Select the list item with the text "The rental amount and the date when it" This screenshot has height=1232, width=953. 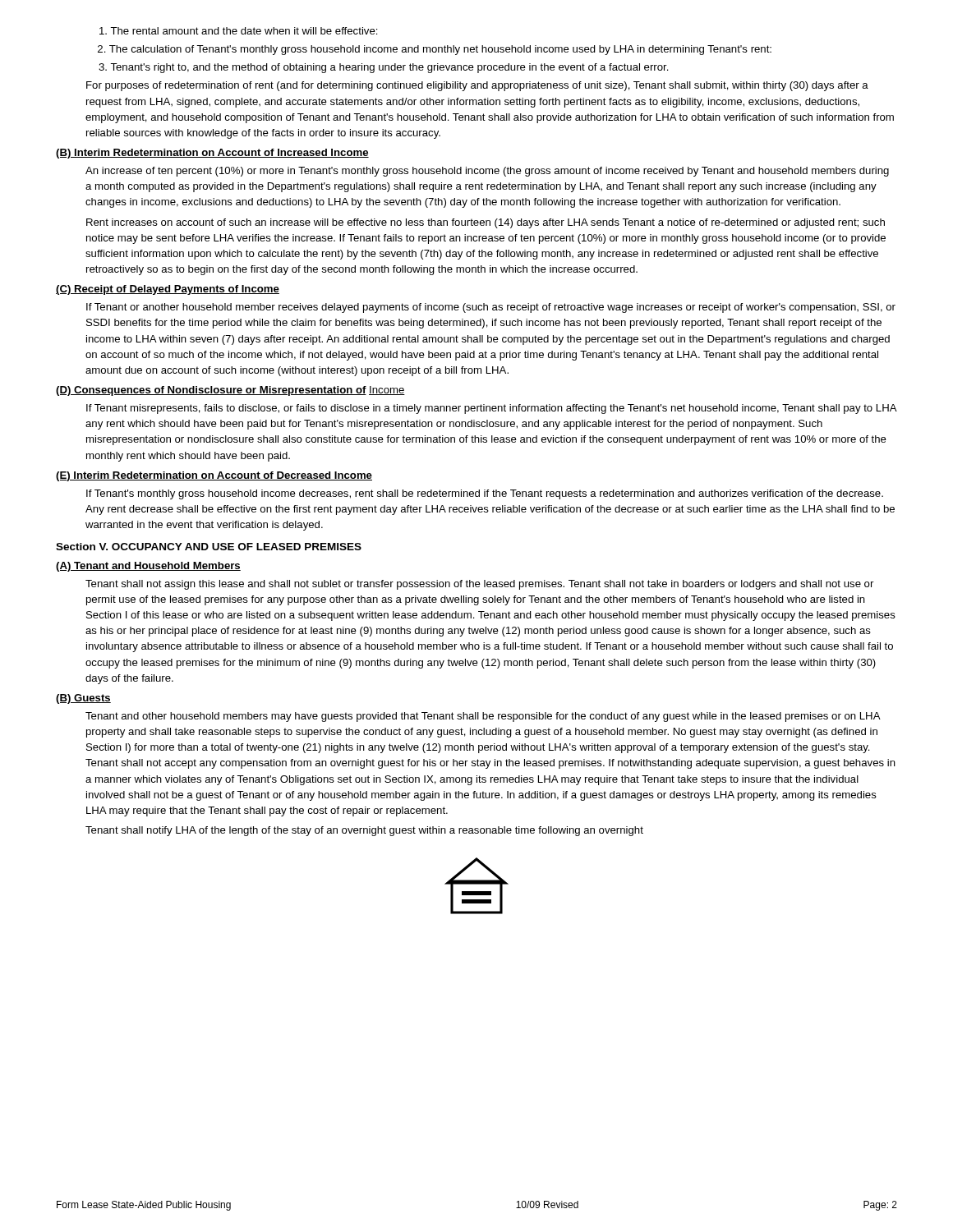coord(238,31)
